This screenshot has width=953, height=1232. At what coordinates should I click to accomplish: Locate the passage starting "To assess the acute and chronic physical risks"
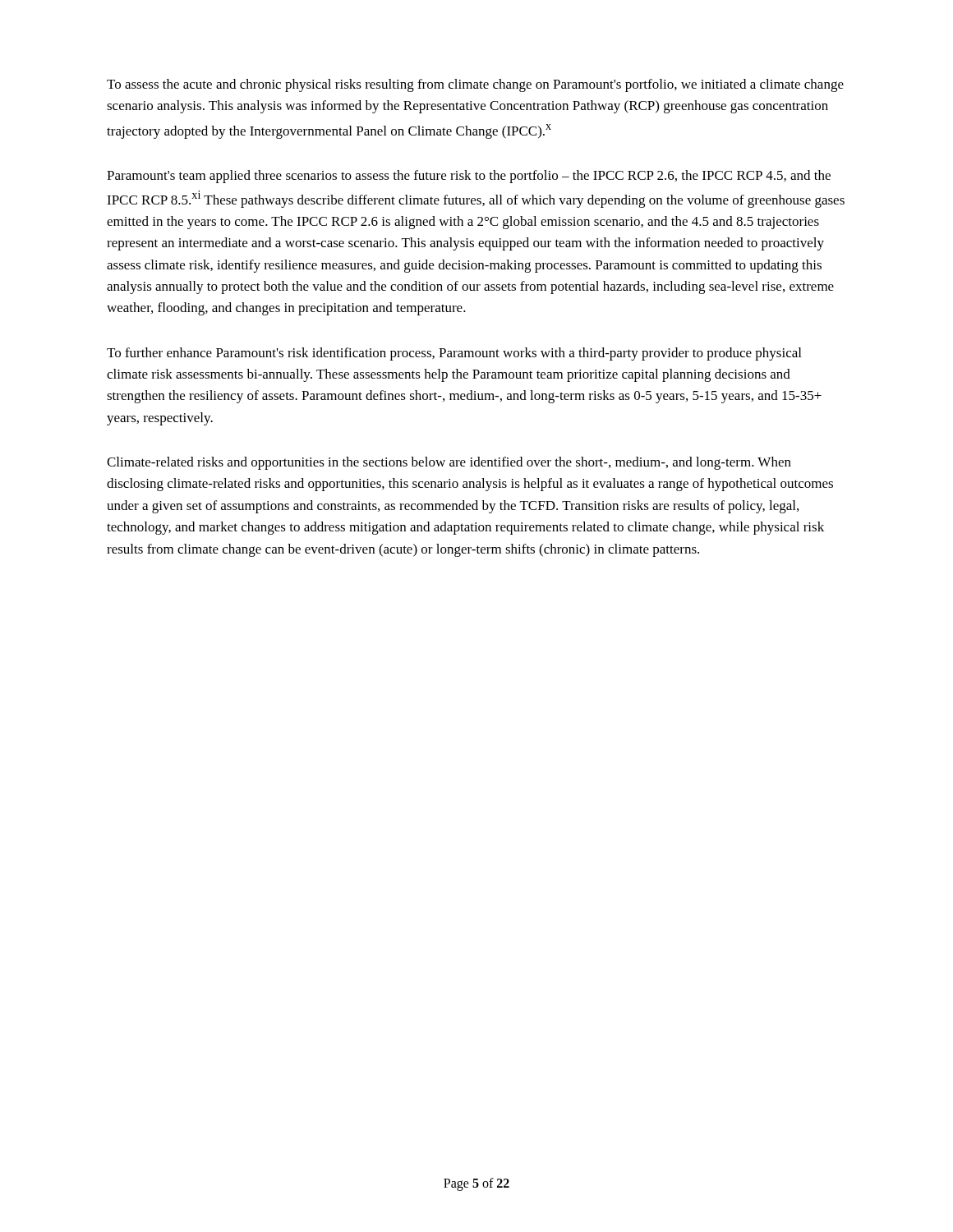475,107
